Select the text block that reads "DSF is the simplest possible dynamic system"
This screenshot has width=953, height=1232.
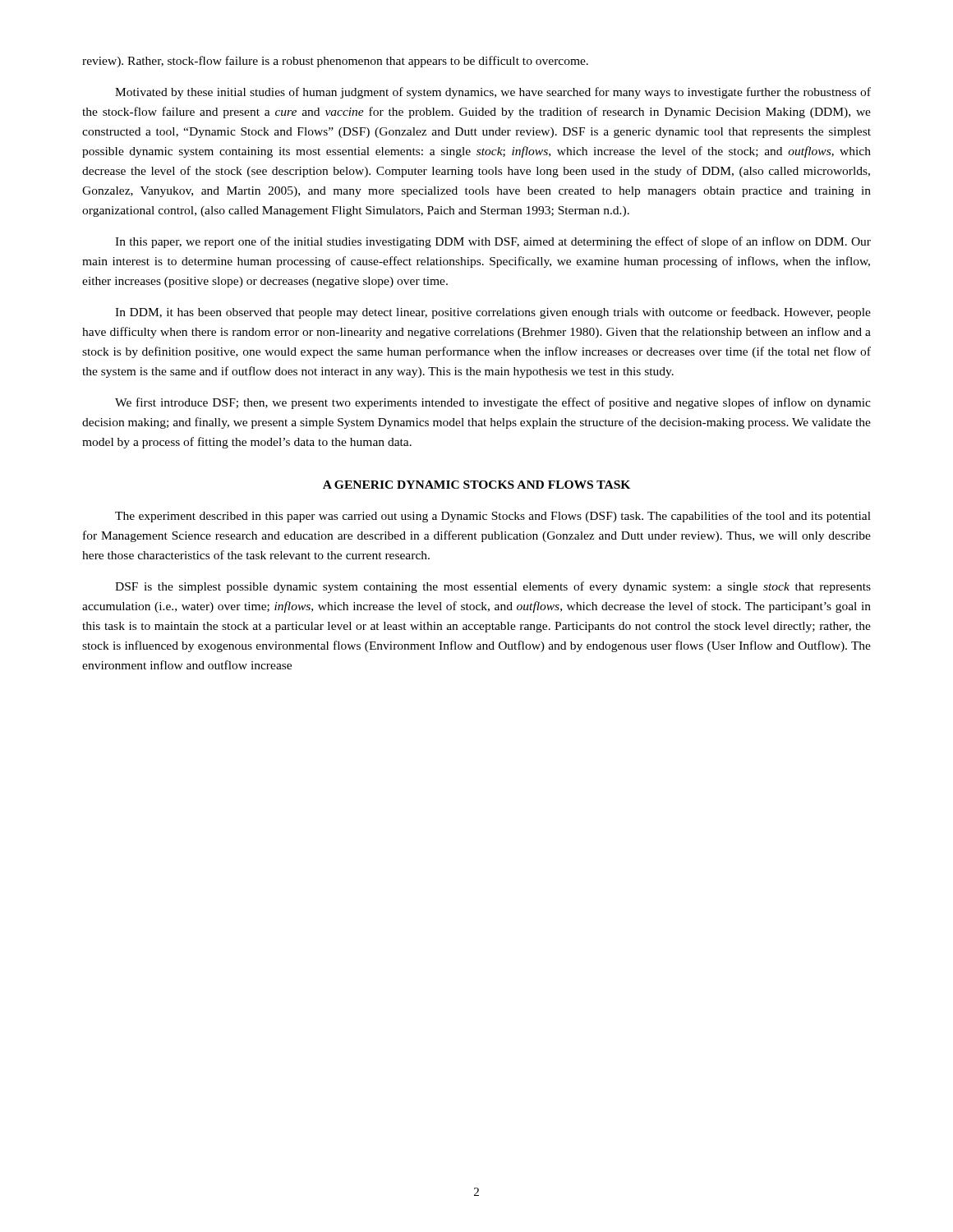click(x=476, y=626)
